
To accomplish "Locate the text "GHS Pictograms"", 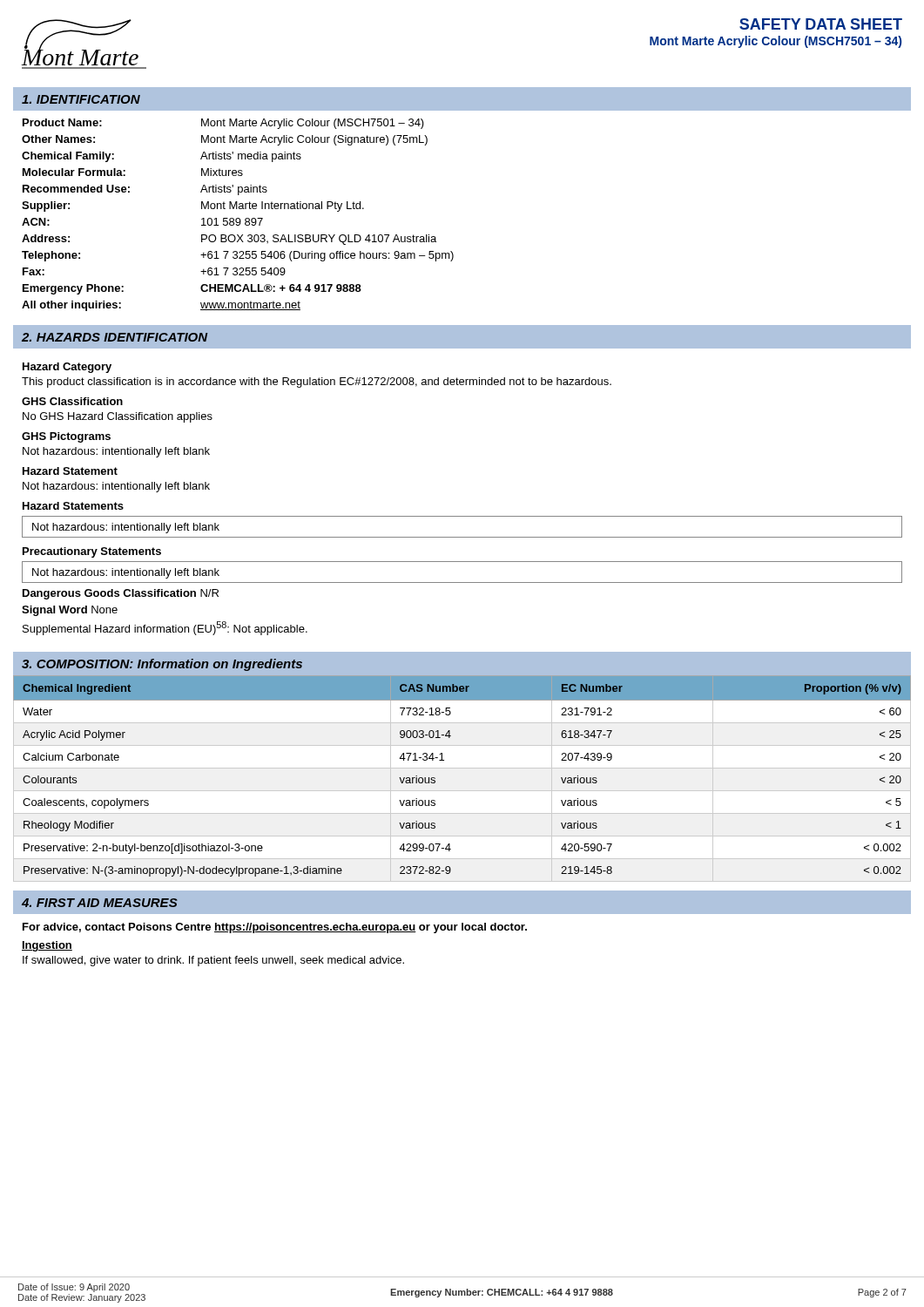I will (66, 437).
